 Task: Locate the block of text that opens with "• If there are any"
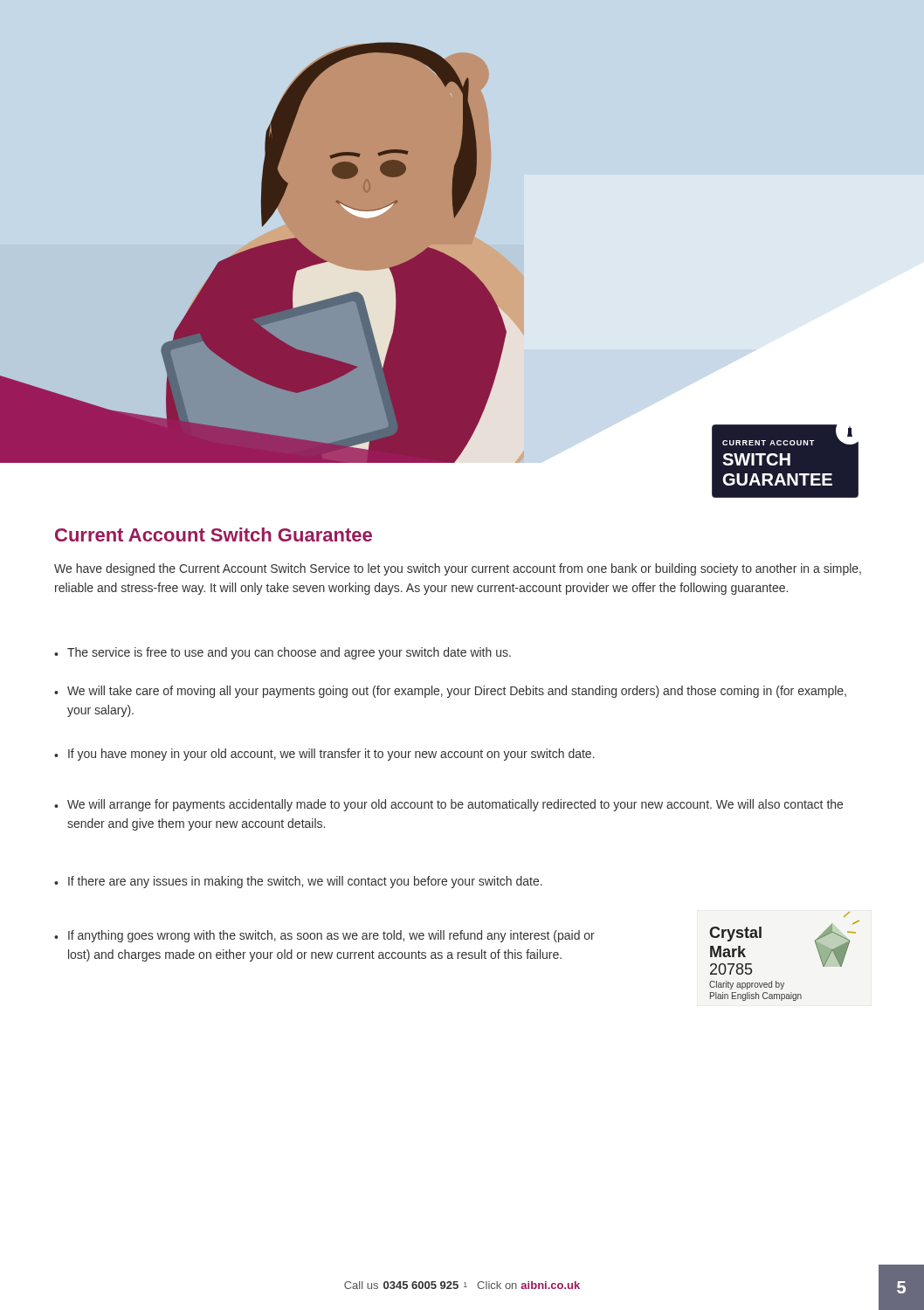click(298, 882)
